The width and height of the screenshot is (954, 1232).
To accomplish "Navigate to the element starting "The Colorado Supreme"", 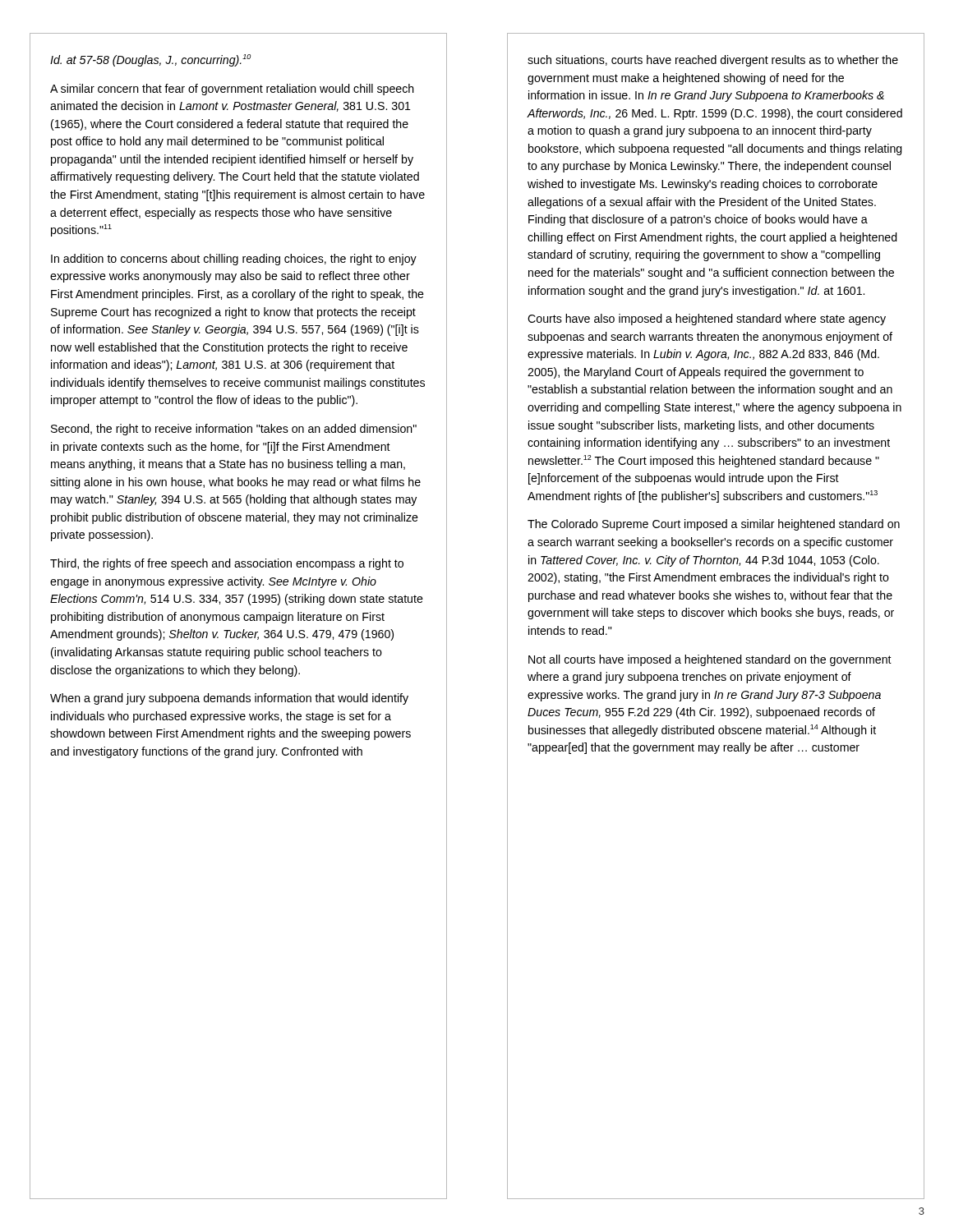I will (716, 578).
